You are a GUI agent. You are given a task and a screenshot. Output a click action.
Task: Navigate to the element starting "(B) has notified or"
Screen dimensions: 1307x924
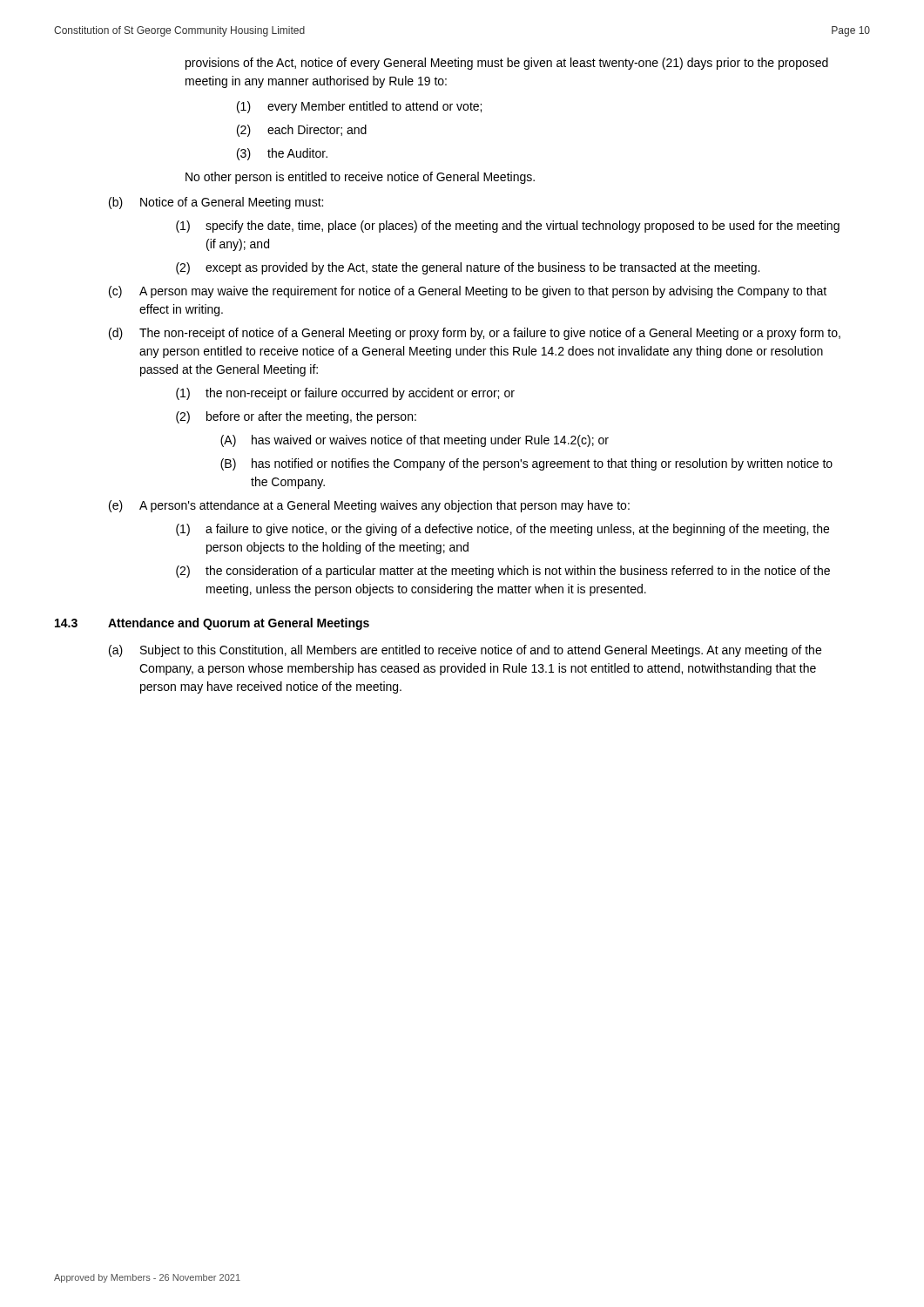pyautogui.click(x=529, y=473)
